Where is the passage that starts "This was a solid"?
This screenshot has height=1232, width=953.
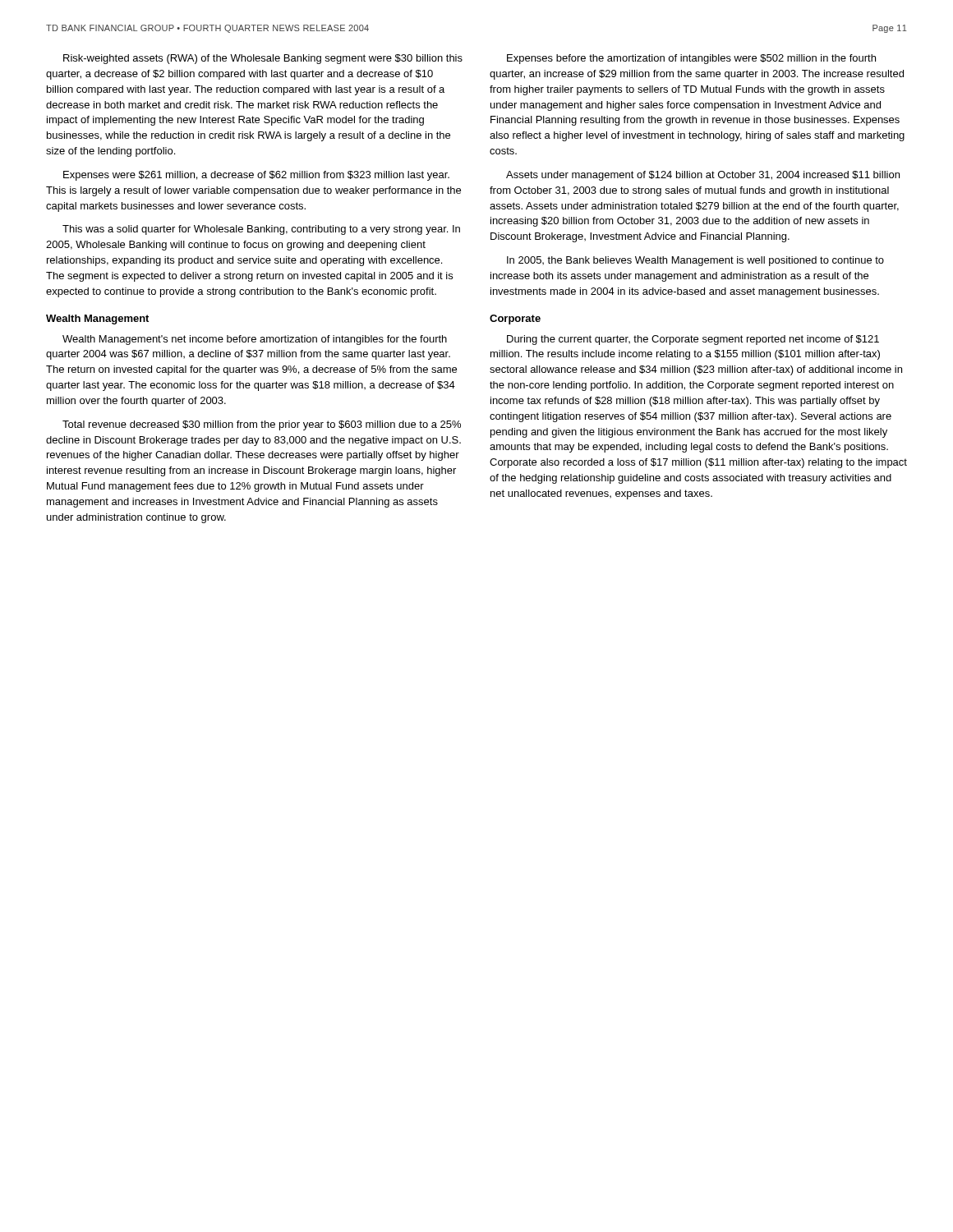[x=255, y=261]
